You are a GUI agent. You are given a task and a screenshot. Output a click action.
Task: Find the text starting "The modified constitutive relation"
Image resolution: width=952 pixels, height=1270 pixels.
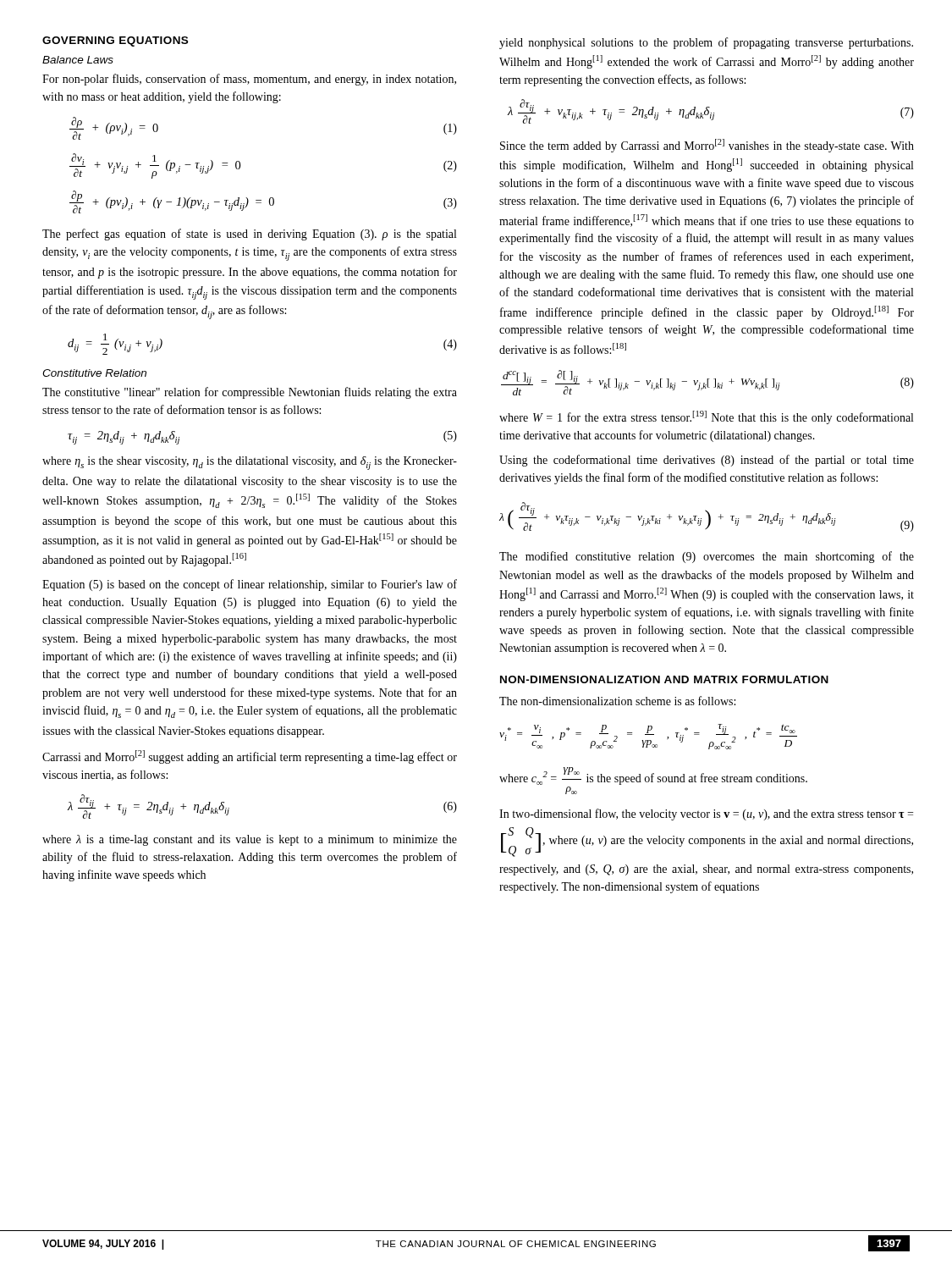click(x=707, y=603)
